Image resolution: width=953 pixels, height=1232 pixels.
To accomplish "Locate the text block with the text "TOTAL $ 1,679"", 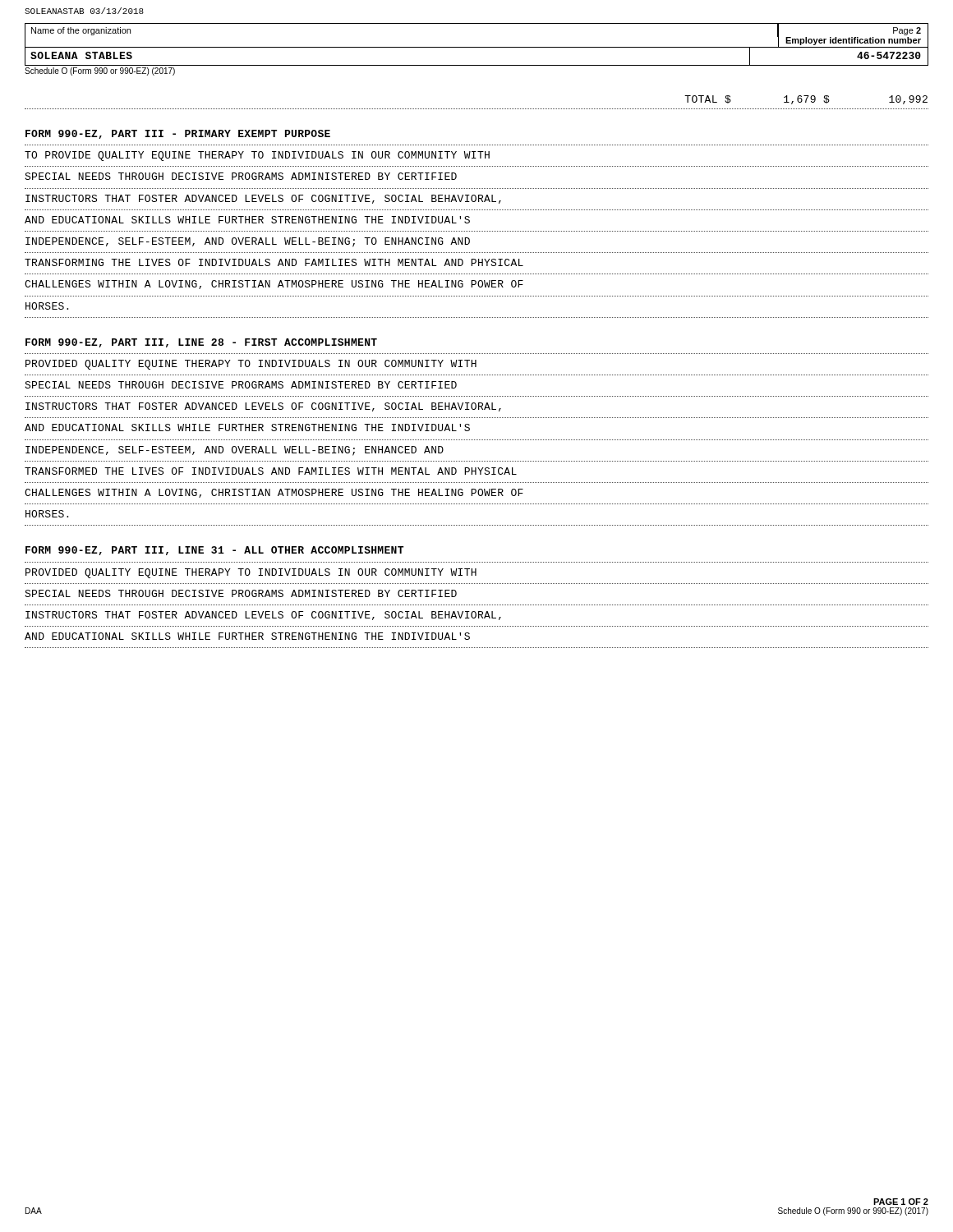I will [806, 100].
